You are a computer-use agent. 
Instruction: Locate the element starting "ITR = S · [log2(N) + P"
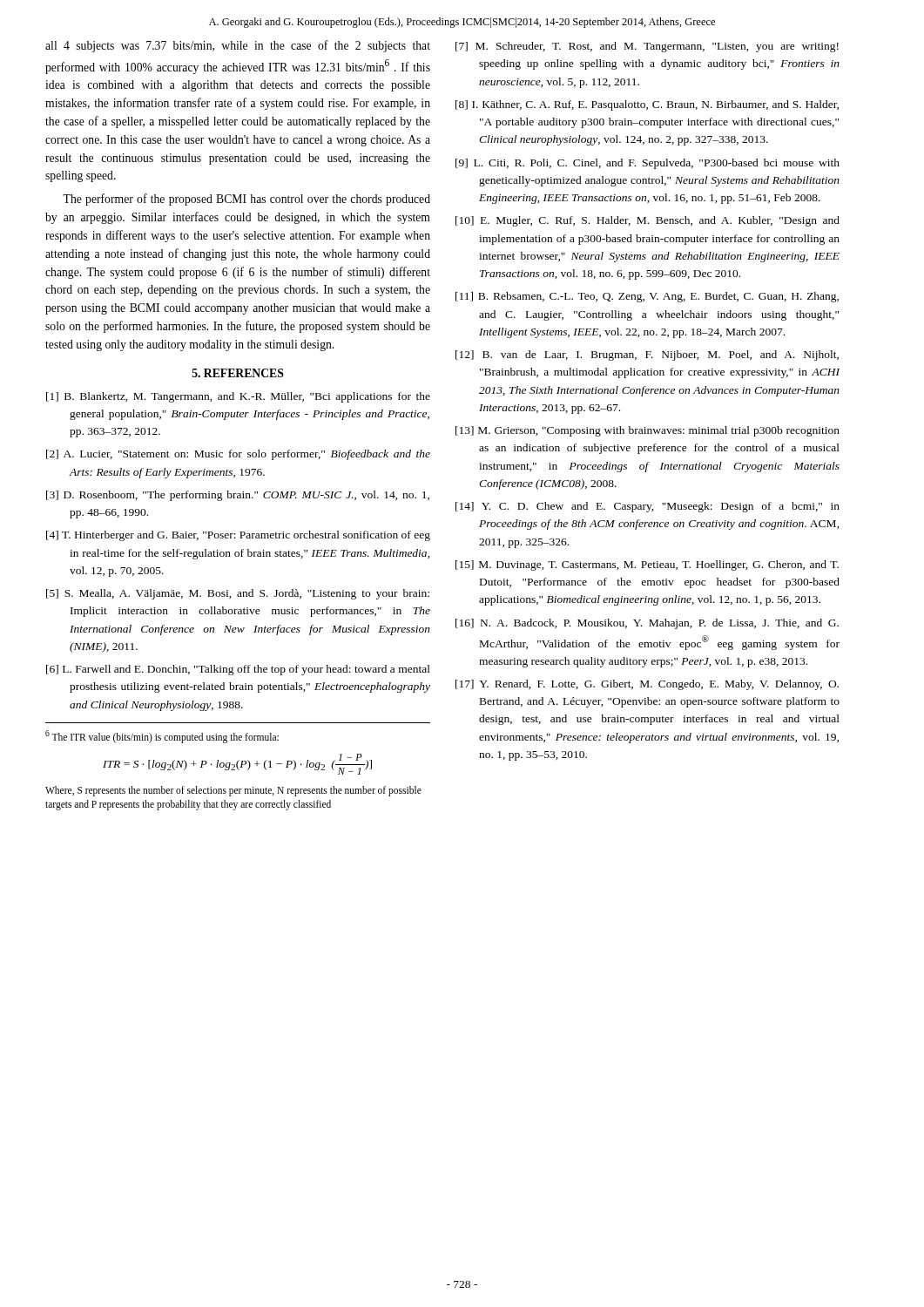pyautogui.click(x=238, y=765)
